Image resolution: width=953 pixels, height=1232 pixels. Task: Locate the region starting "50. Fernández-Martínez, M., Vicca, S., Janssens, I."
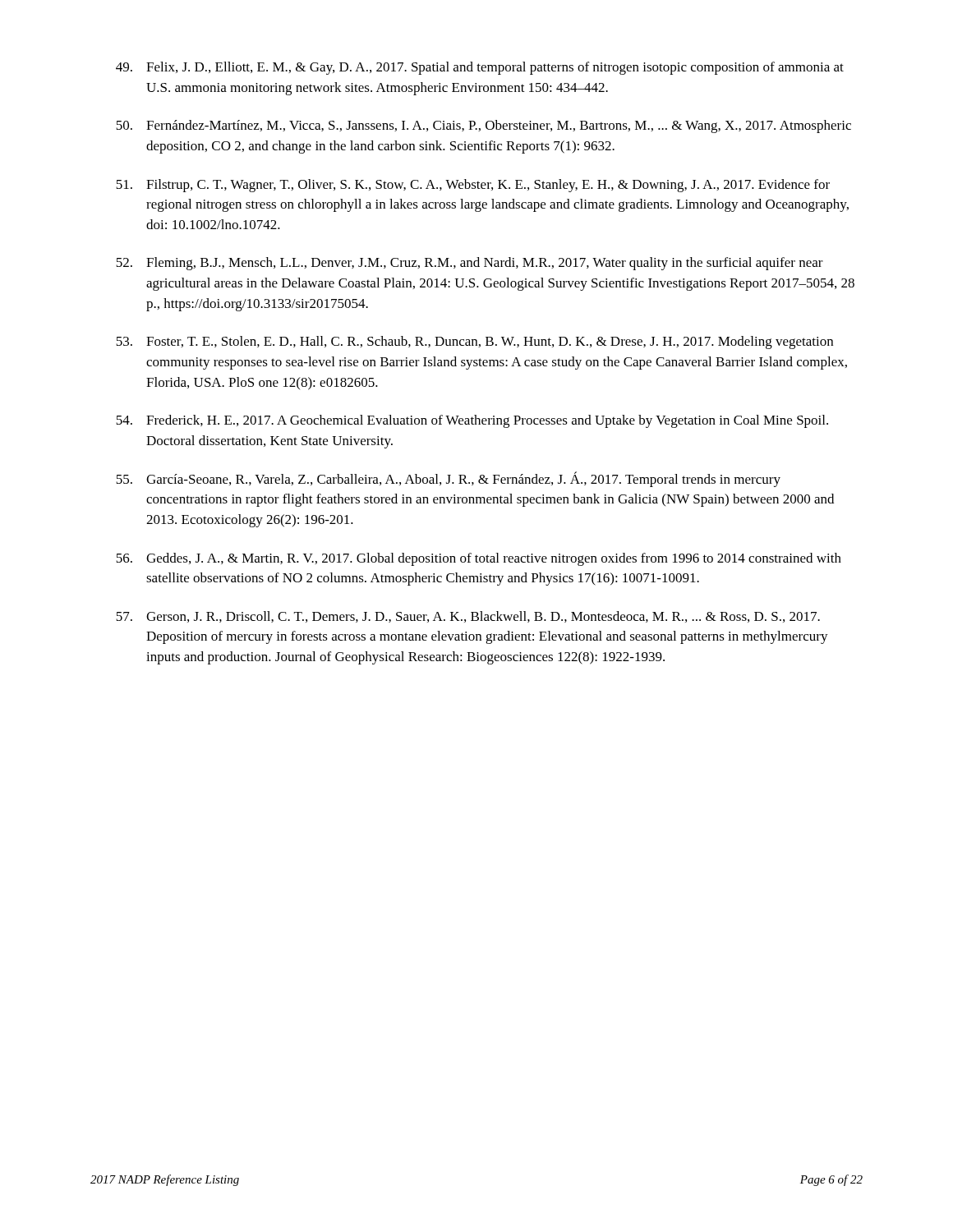tap(476, 136)
